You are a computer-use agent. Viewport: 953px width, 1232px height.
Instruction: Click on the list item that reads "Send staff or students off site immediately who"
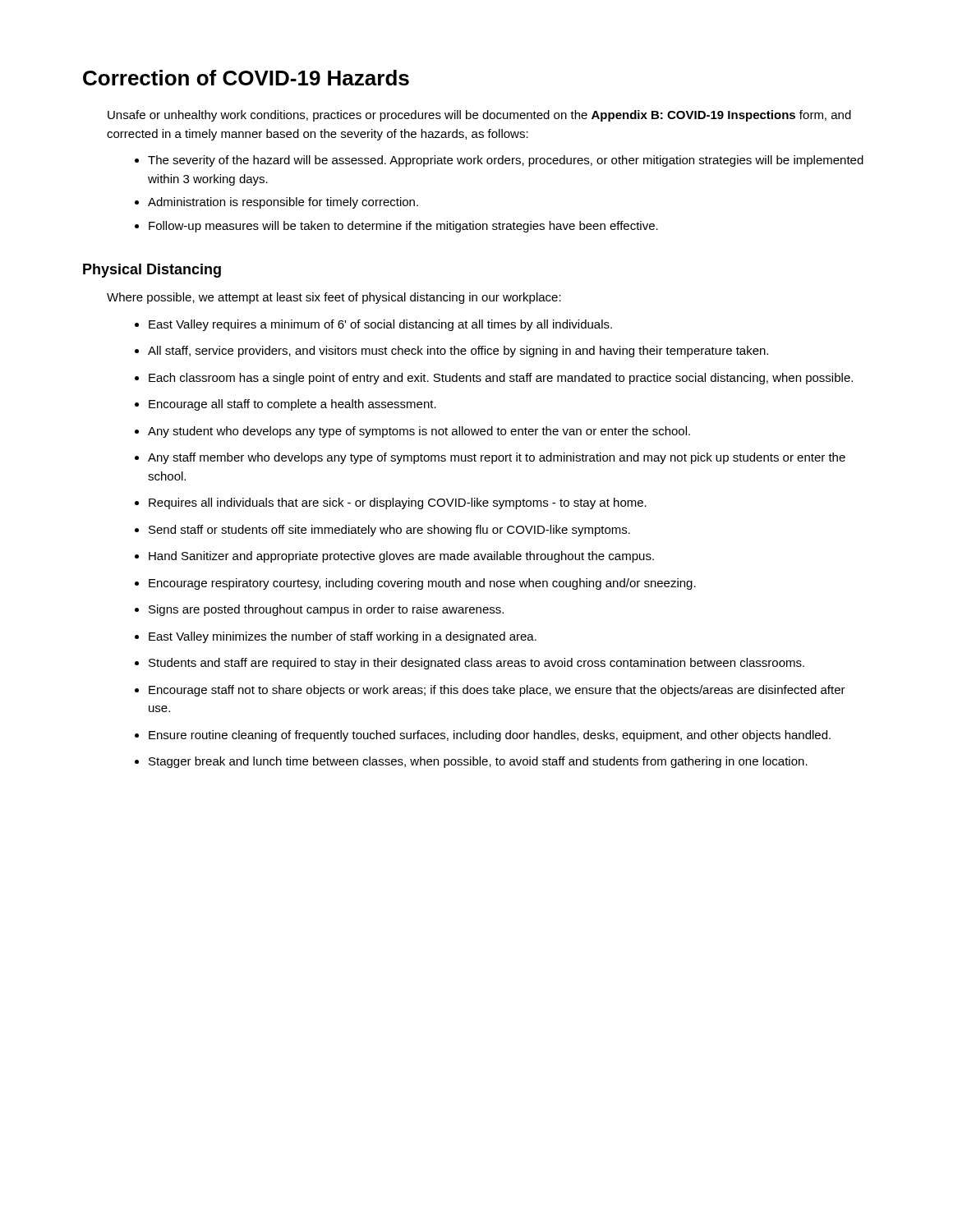pyautogui.click(x=509, y=530)
